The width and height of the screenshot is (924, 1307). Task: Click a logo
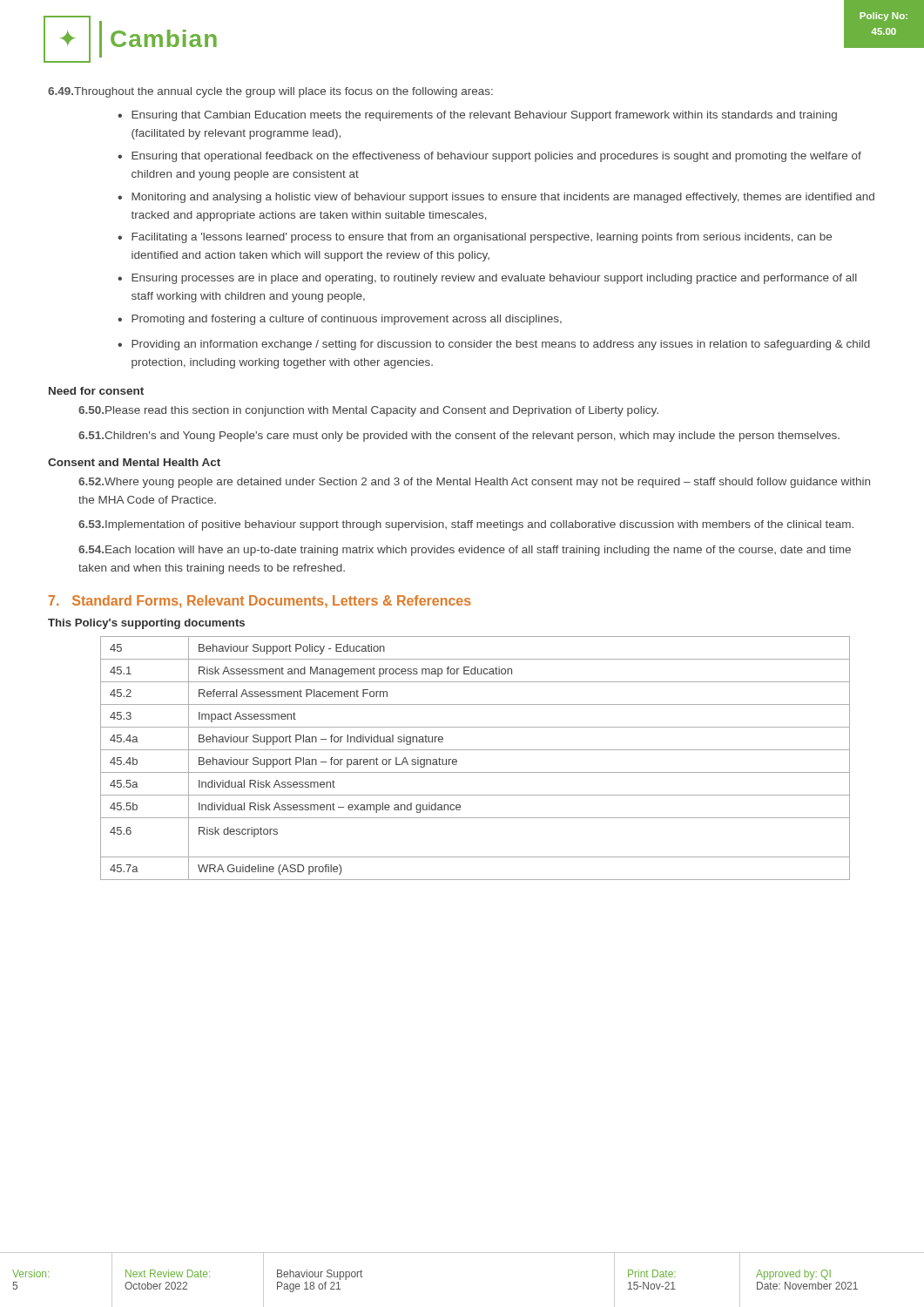(x=131, y=39)
